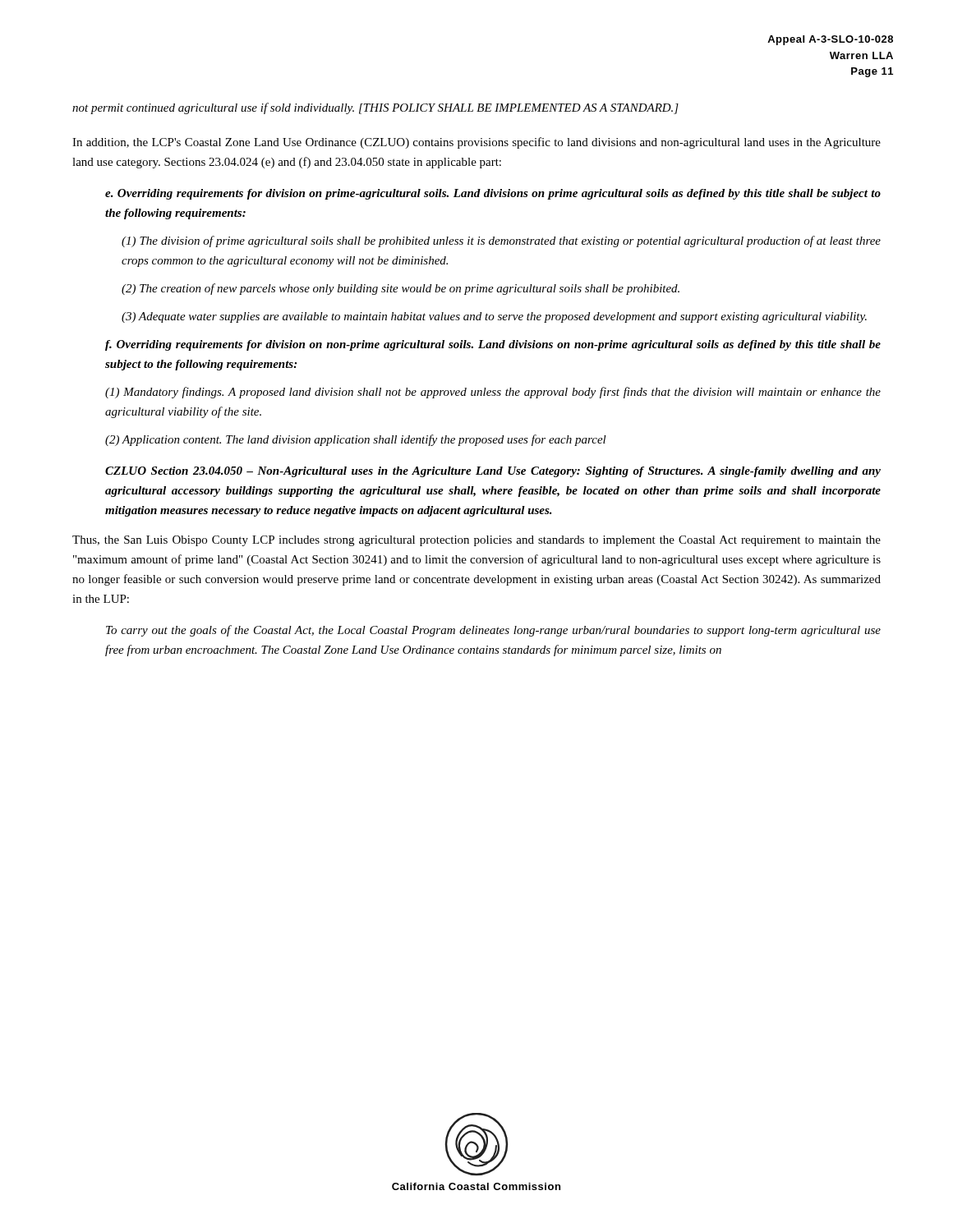
Task: Point to the block beginning "Thus, the San Luis Obispo County"
Action: click(476, 569)
